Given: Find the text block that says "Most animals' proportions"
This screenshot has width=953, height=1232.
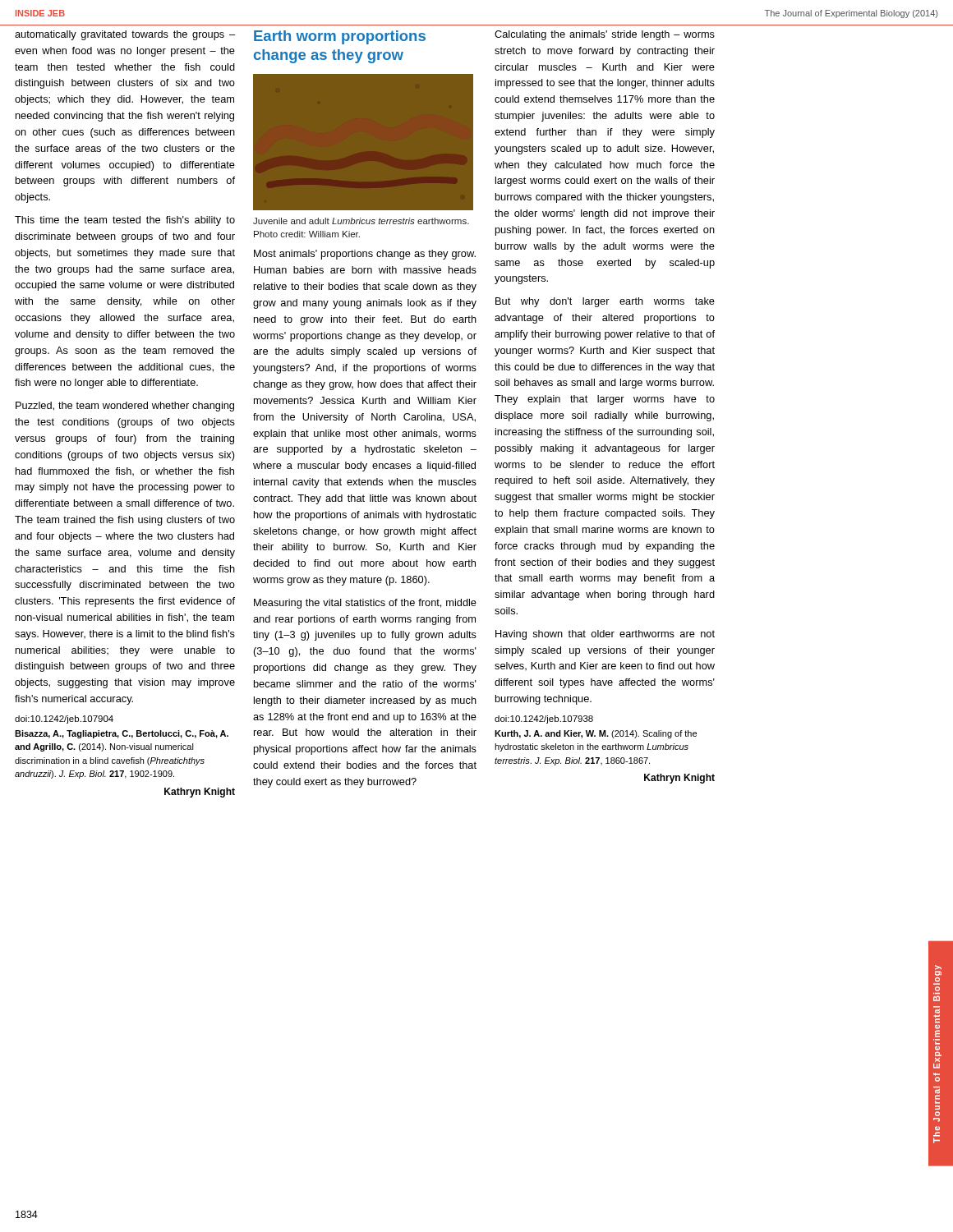Looking at the screenshot, I should 365,417.
